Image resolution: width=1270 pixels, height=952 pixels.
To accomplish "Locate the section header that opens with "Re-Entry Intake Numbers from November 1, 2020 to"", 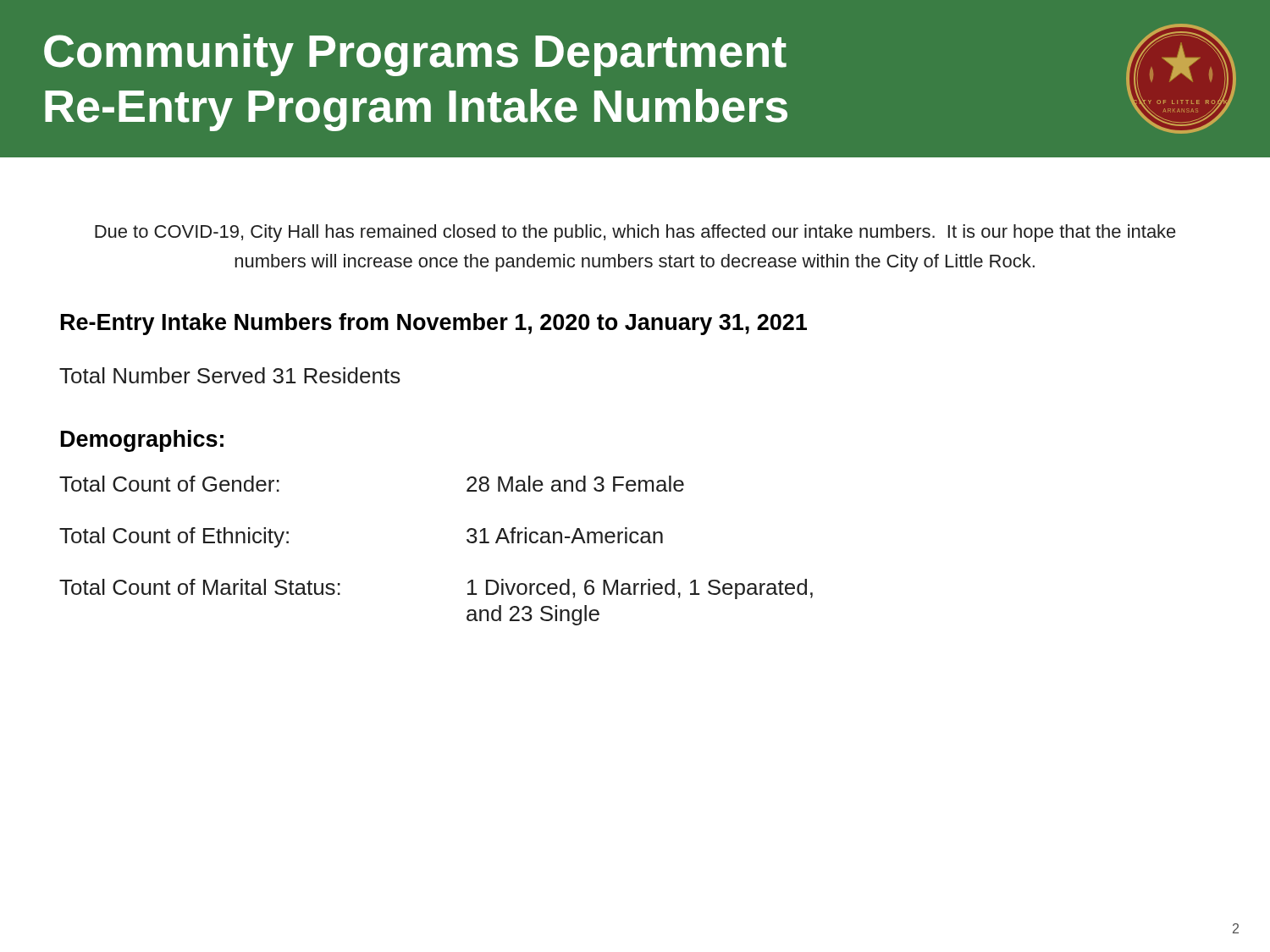I will (x=433, y=323).
